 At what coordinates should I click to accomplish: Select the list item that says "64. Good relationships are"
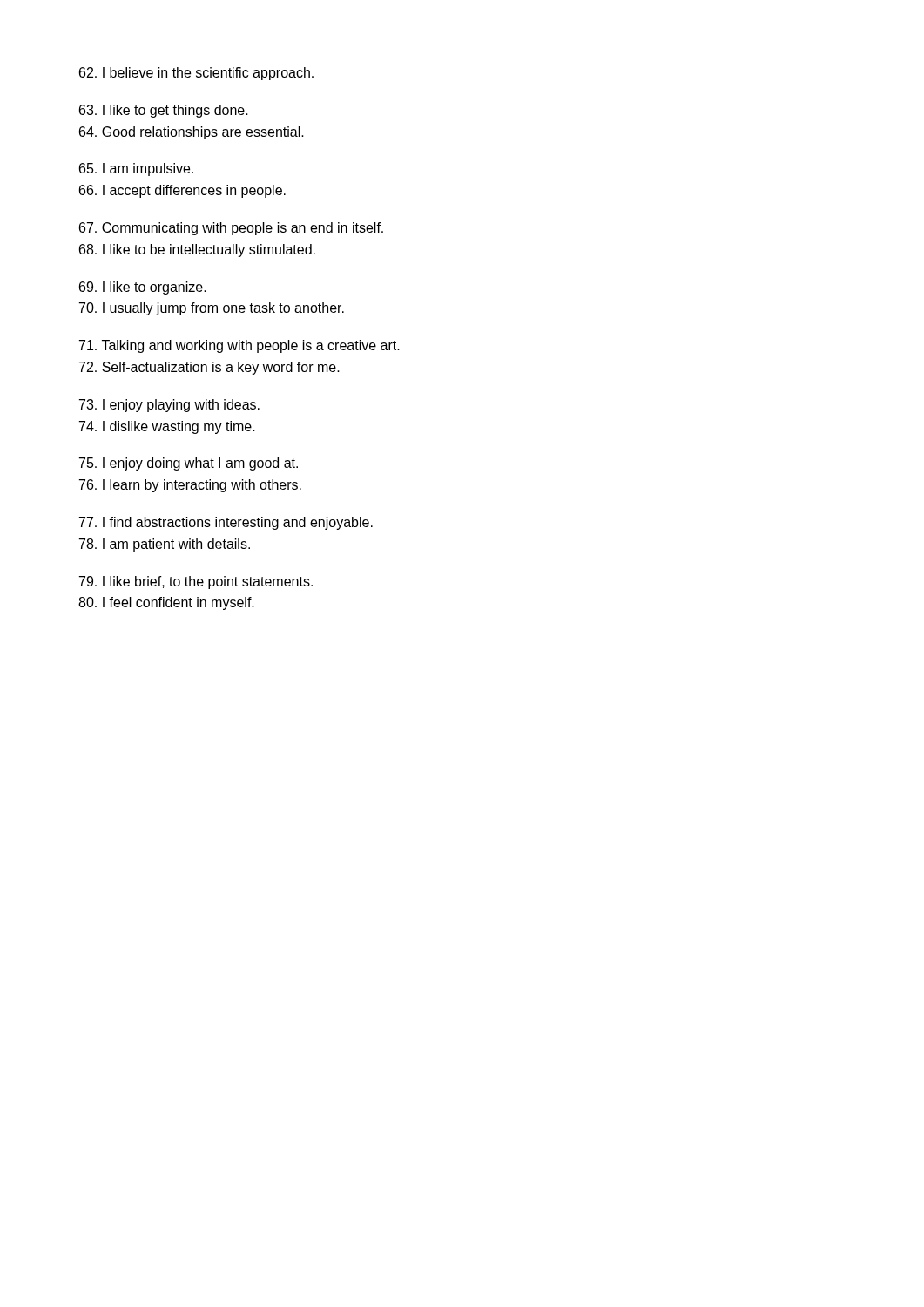(191, 132)
